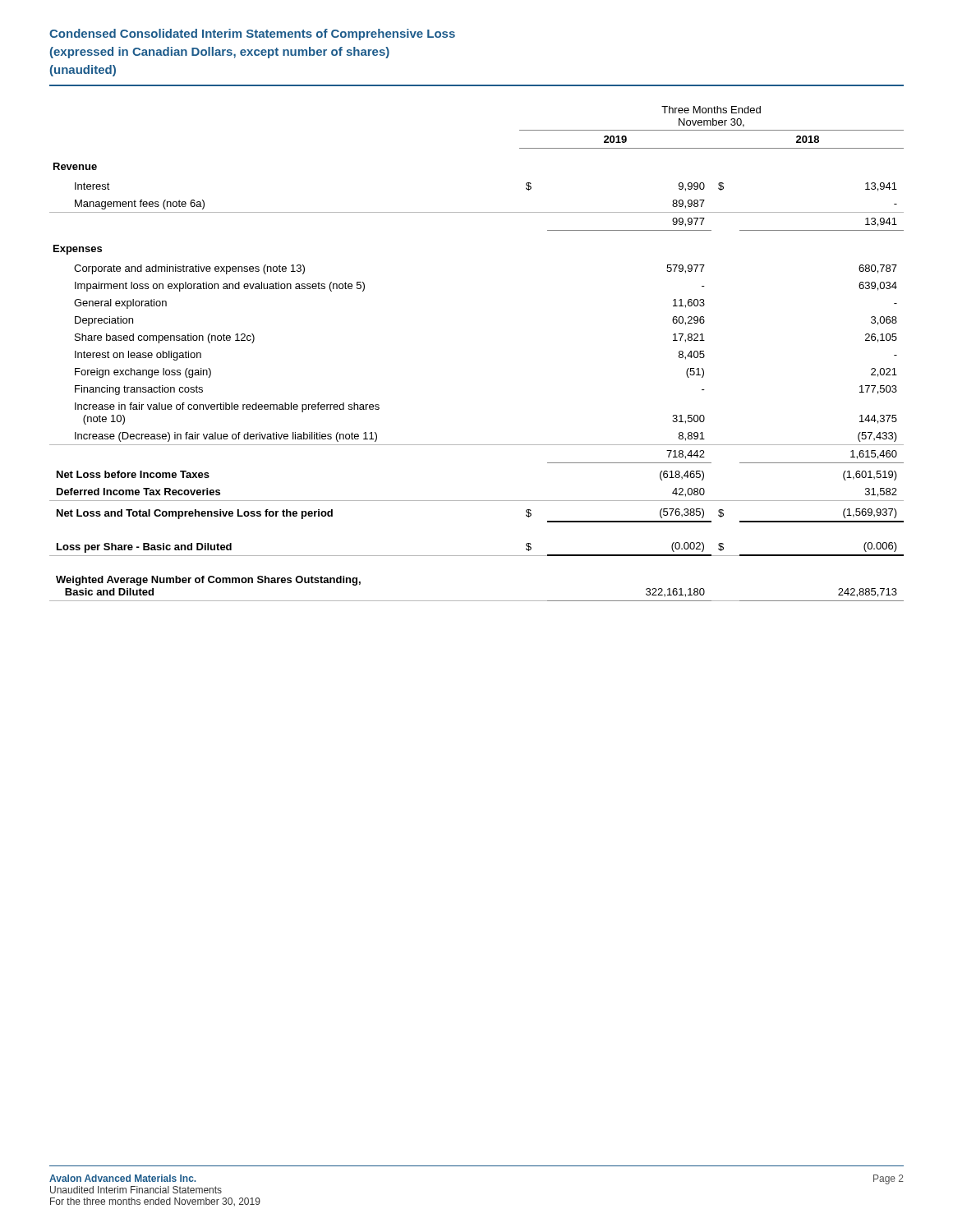Select the table that reads "Three Months Ended"
The width and height of the screenshot is (953, 1232).
[476, 351]
